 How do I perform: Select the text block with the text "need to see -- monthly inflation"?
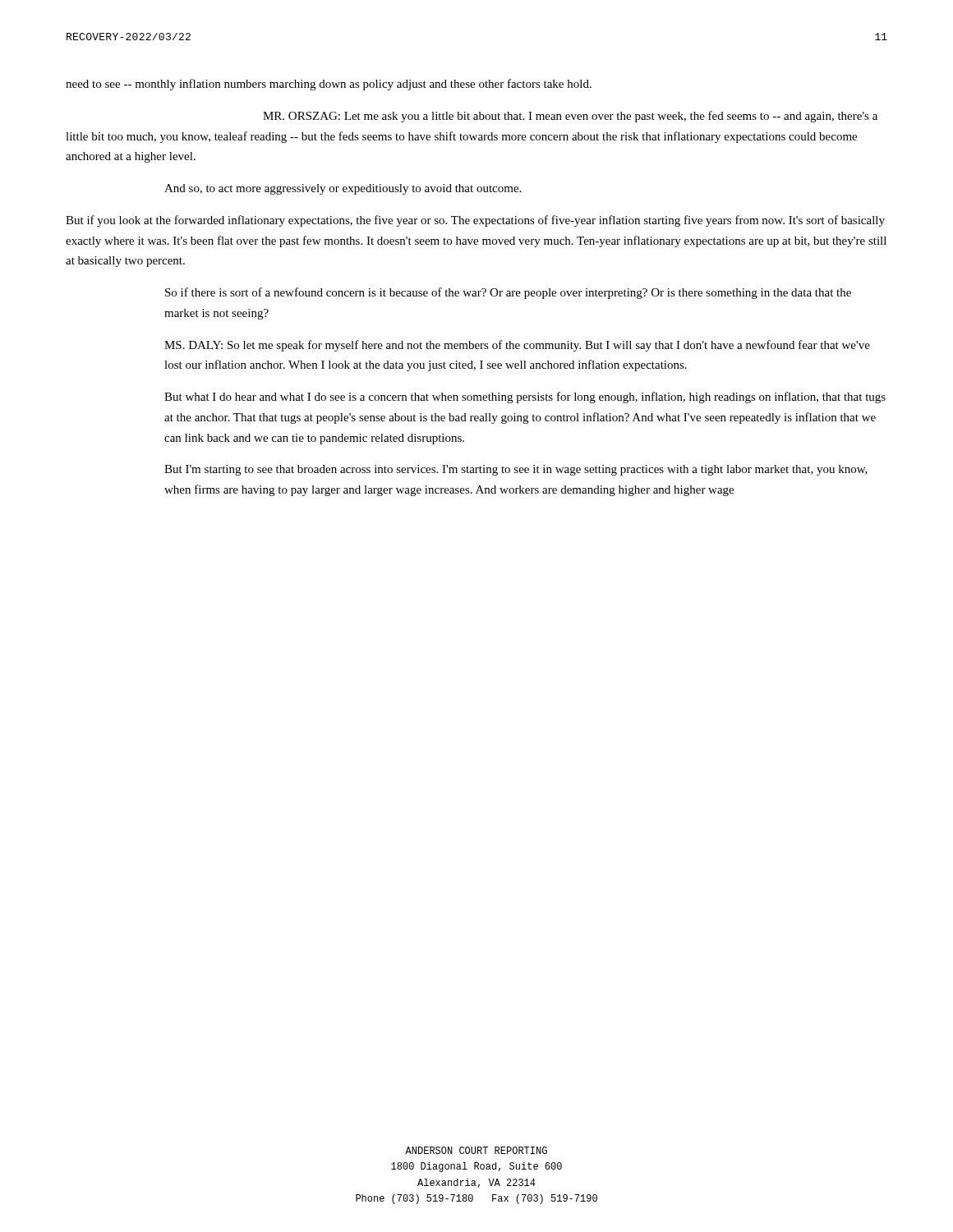pyautogui.click(x=476, y=84)
